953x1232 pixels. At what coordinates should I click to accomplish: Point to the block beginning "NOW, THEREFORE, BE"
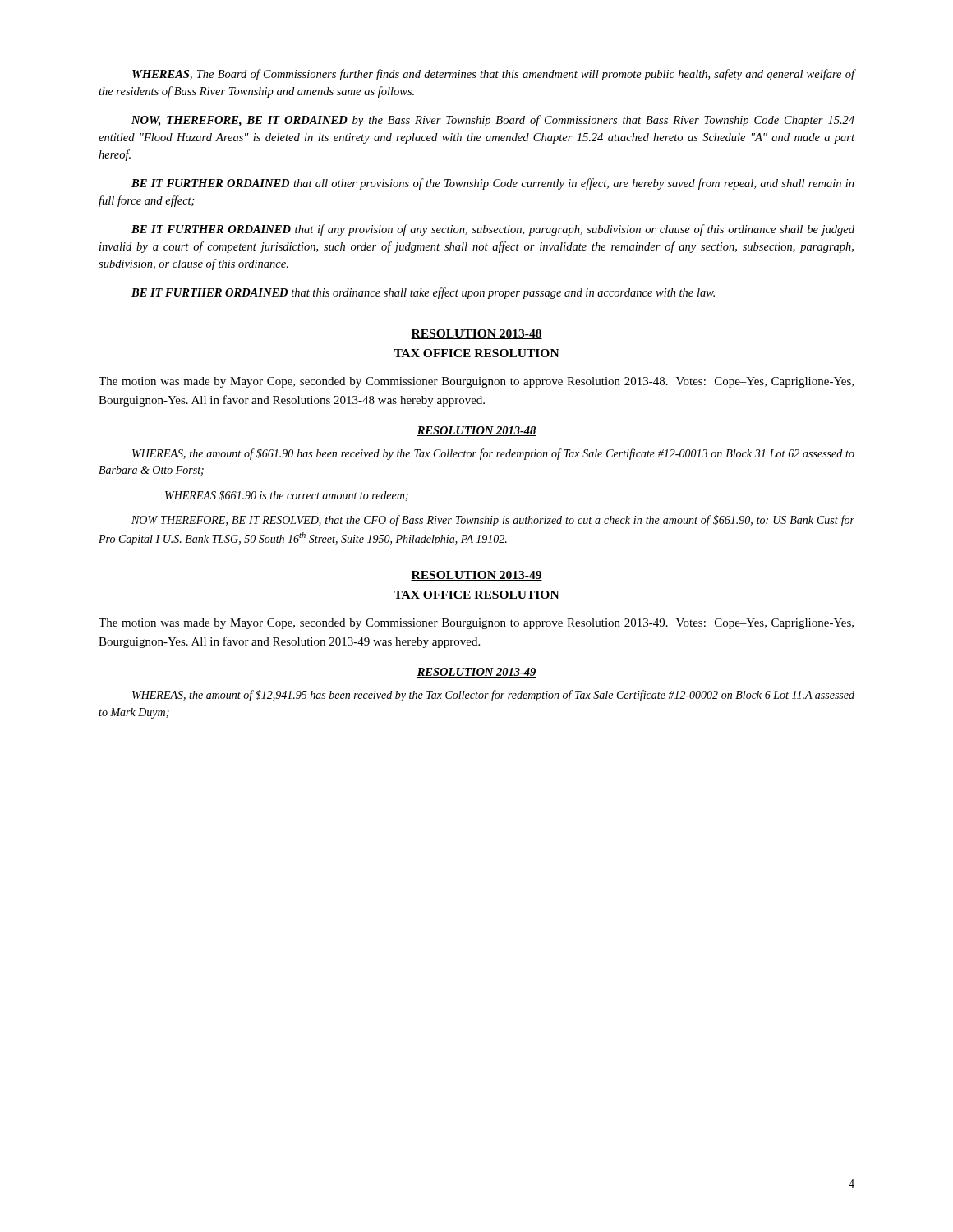click(x=476, y=137)
